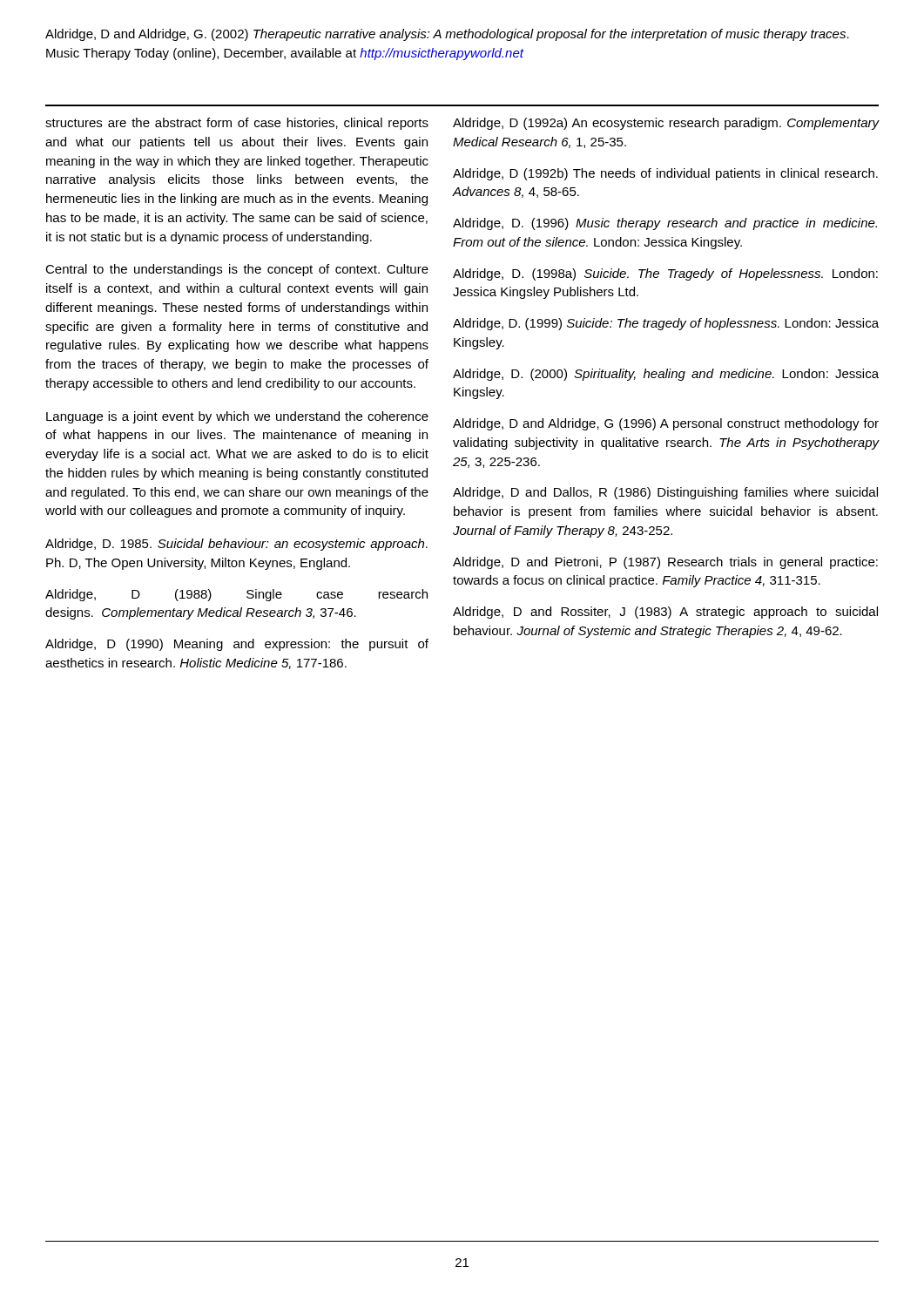Locate the text block that reads "Aldridge, D (1988) Single"

237,603
